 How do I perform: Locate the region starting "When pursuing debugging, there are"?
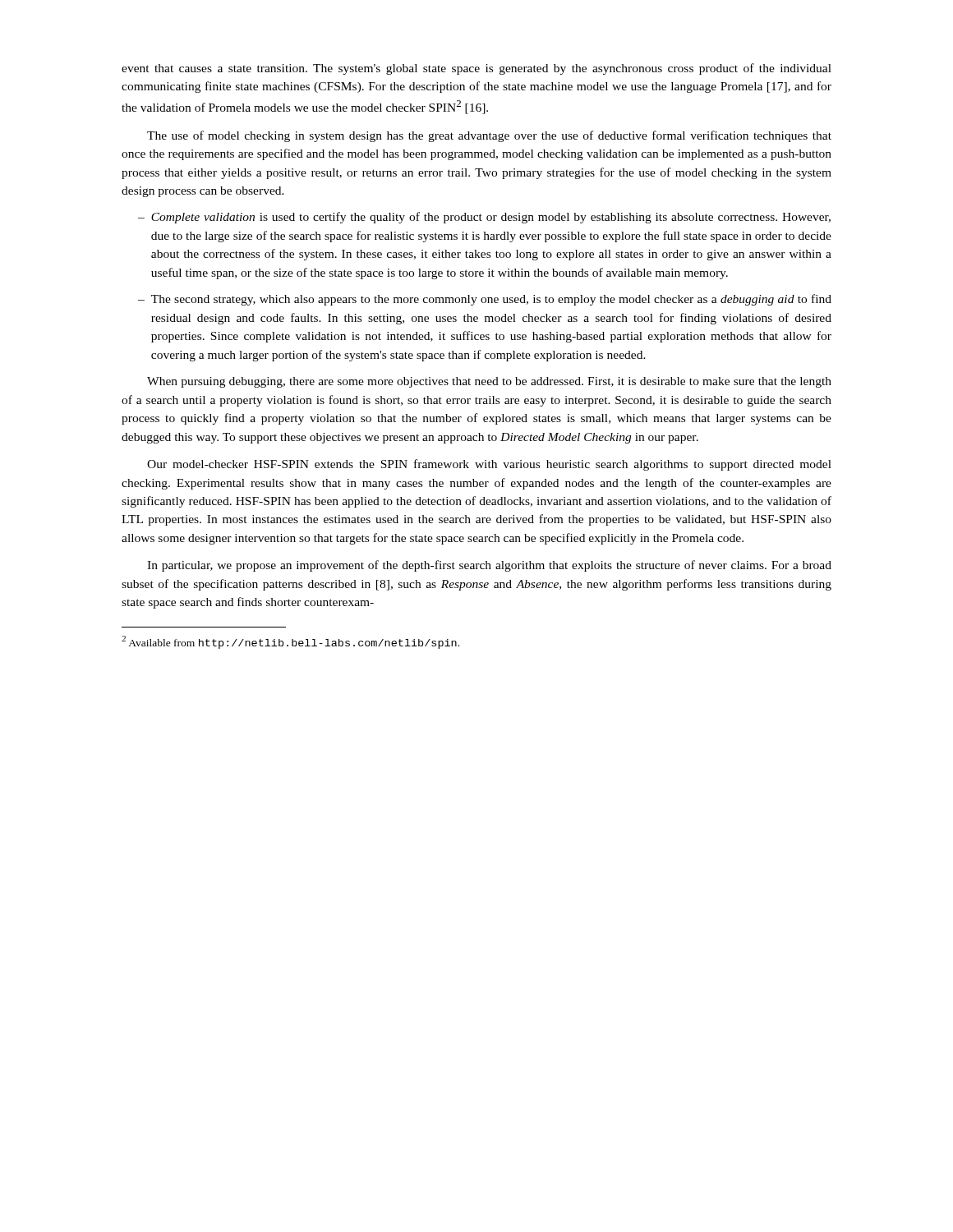476,409
